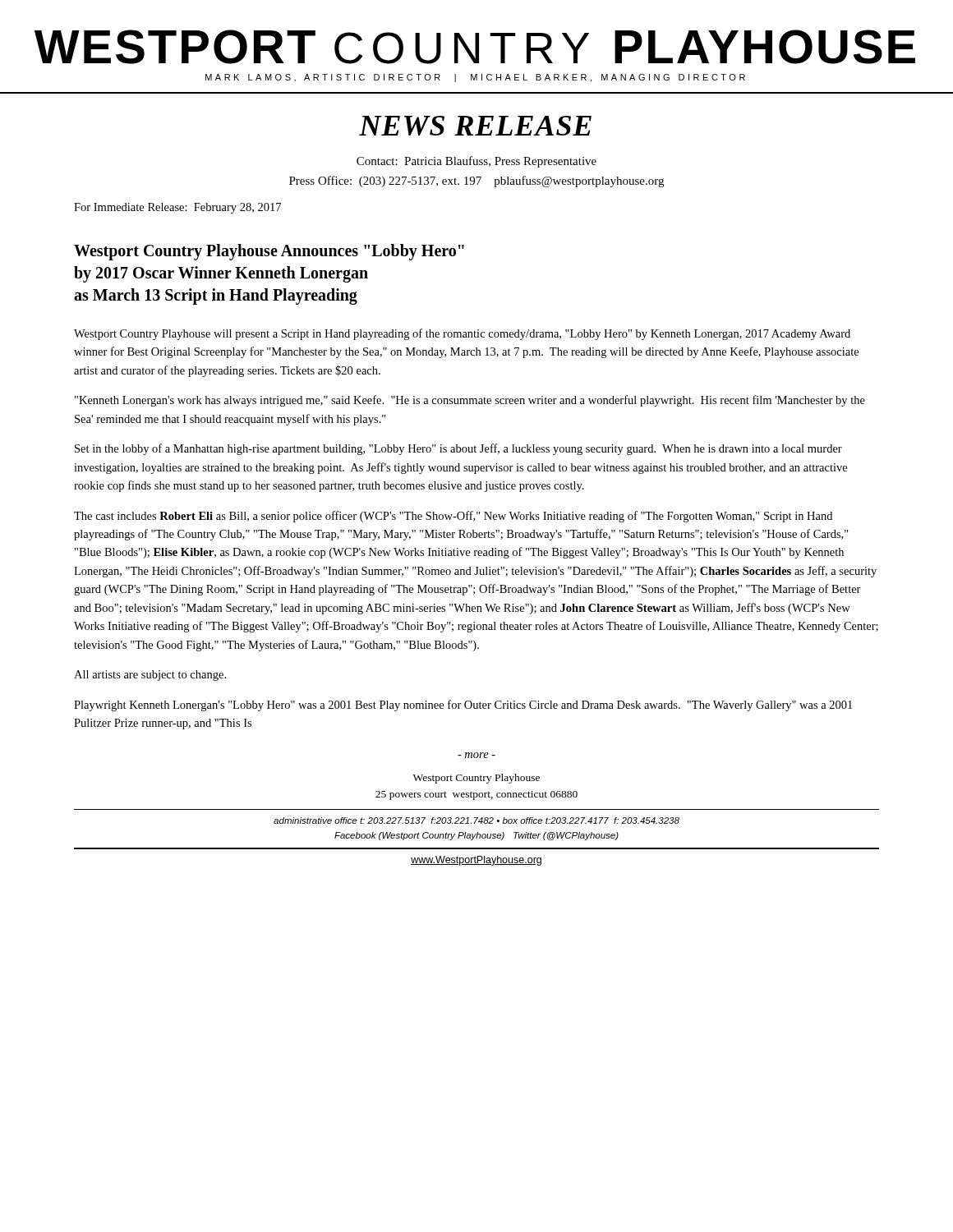Click on the element starting "Contact: Patricia Blaufuss, Press Representative"

[476, 171]
